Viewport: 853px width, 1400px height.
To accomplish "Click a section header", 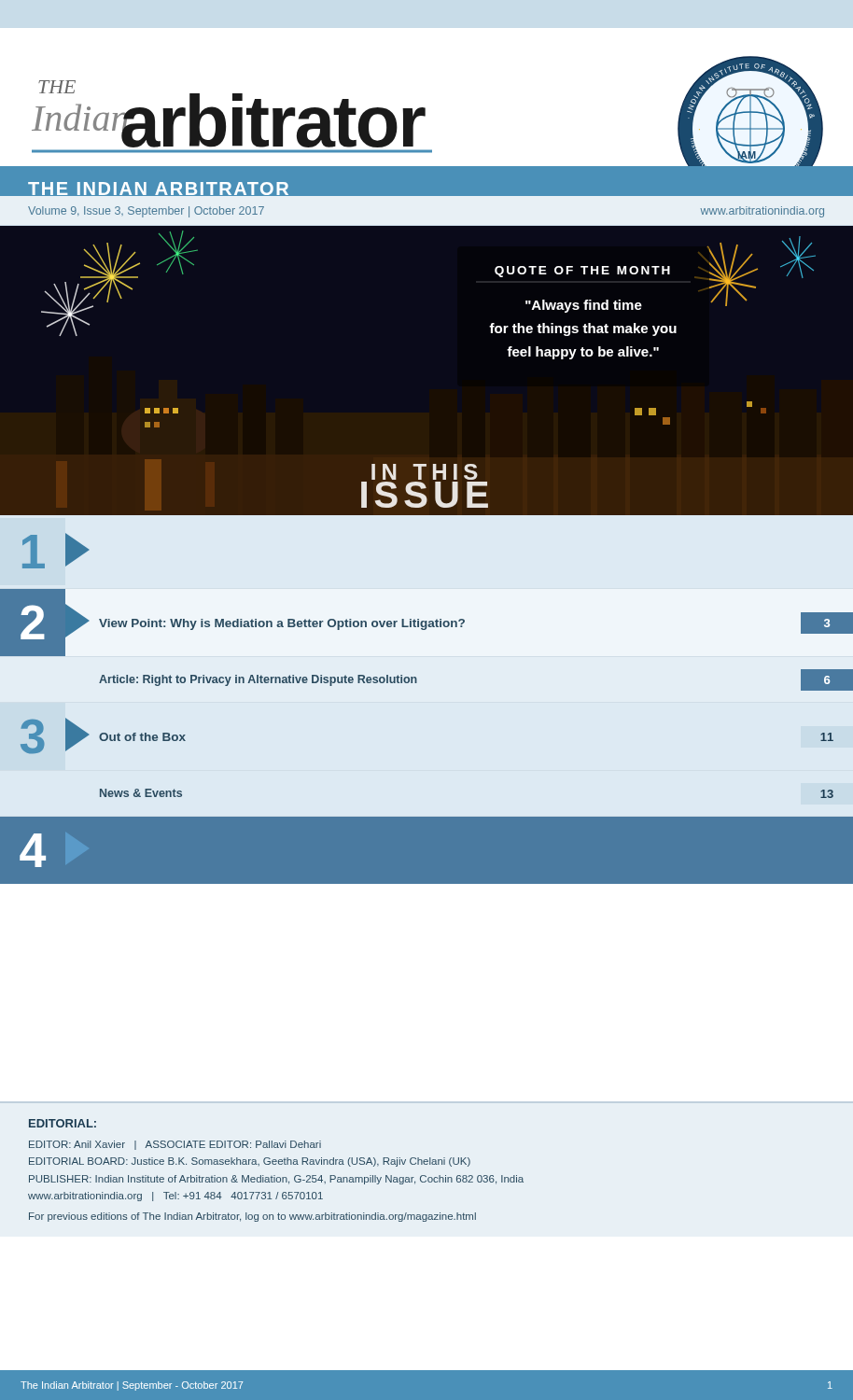I will [x=63, y=1123].
